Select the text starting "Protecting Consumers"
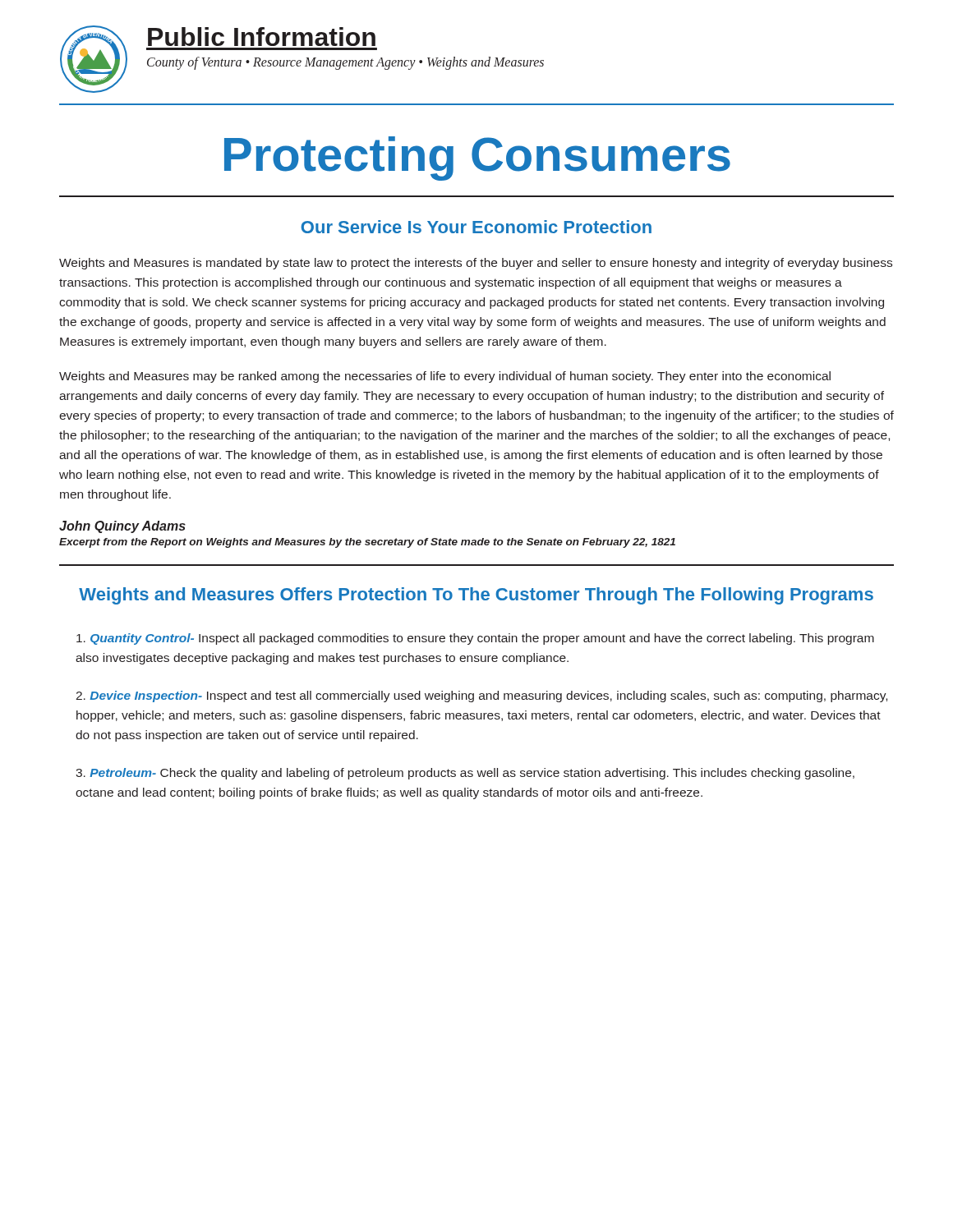The height and width of the screenshot is (1232, 953). pos(476,154)
